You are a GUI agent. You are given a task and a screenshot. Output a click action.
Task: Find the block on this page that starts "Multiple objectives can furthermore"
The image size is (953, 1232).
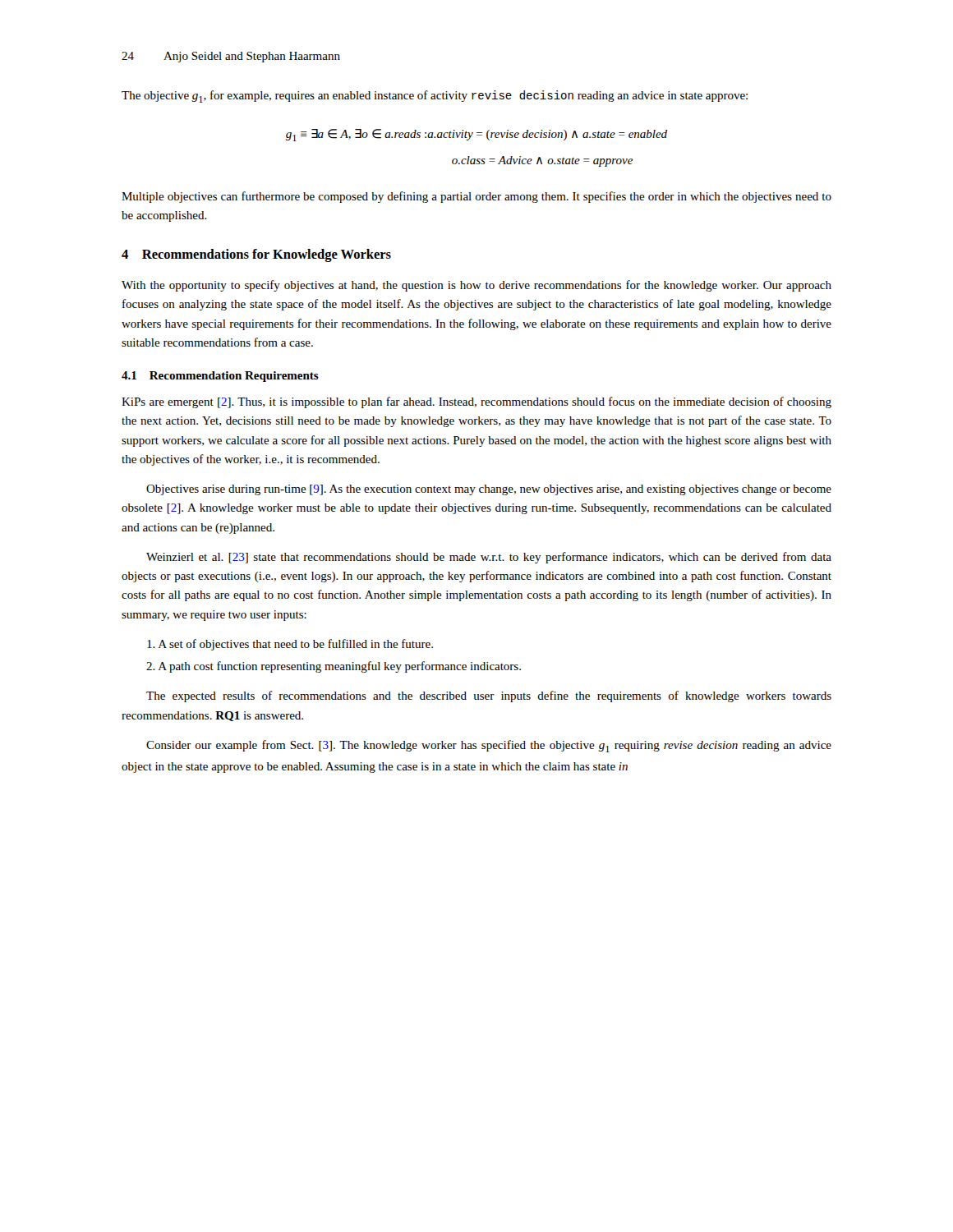click(476, 206)
